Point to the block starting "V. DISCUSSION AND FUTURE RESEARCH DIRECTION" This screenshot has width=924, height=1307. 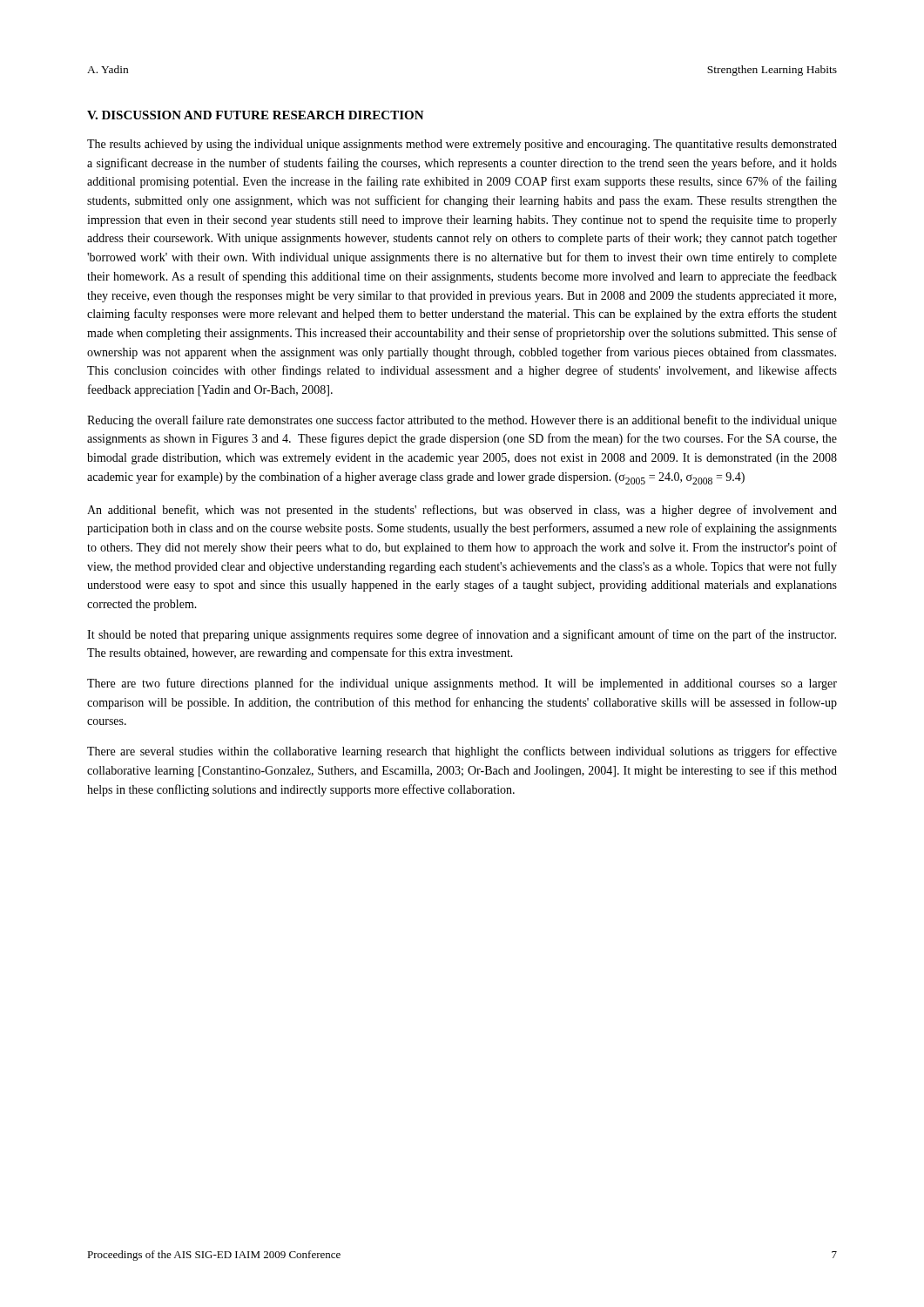click(255, 115)
